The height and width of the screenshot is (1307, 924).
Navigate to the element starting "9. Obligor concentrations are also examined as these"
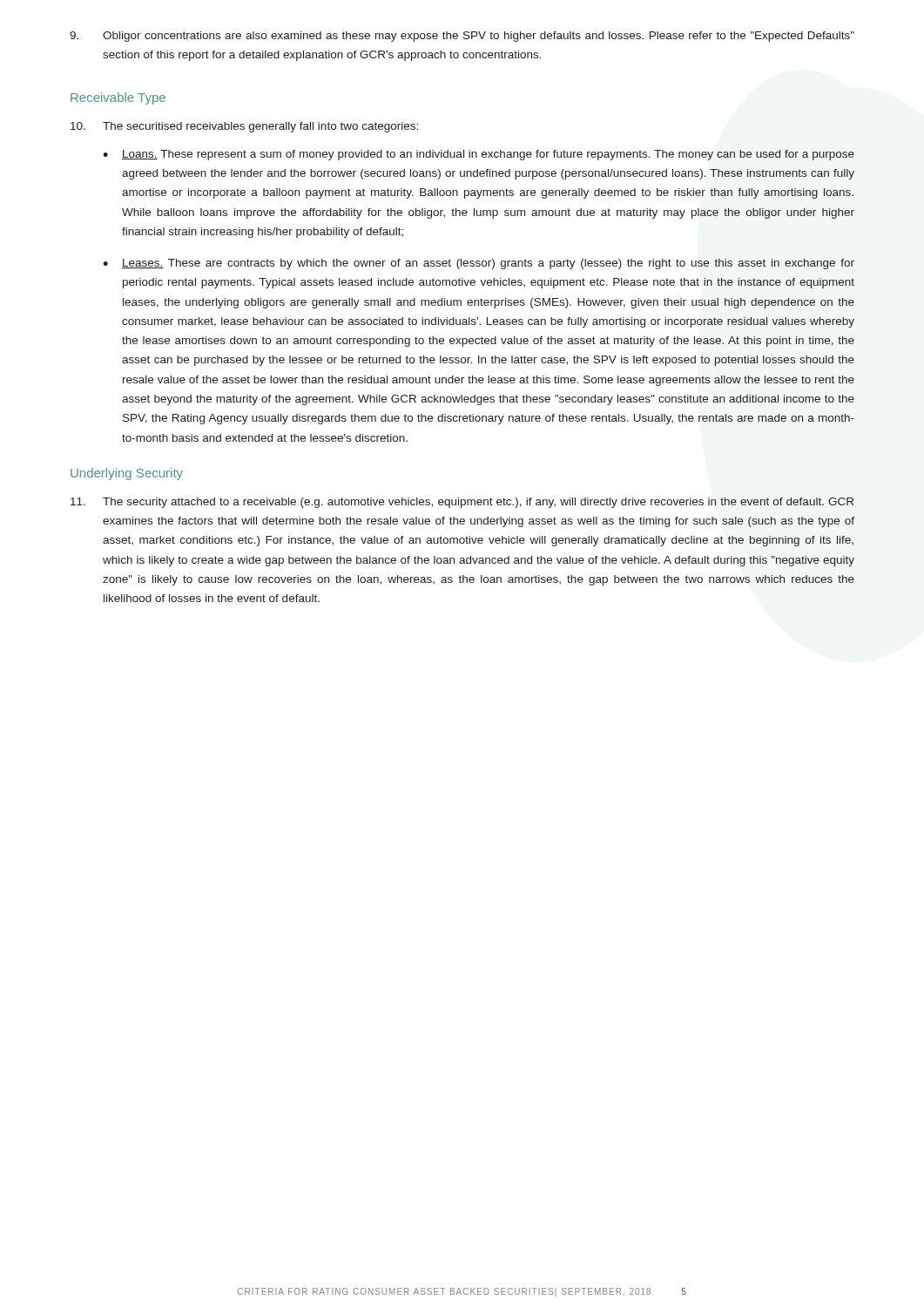[462, 46]
